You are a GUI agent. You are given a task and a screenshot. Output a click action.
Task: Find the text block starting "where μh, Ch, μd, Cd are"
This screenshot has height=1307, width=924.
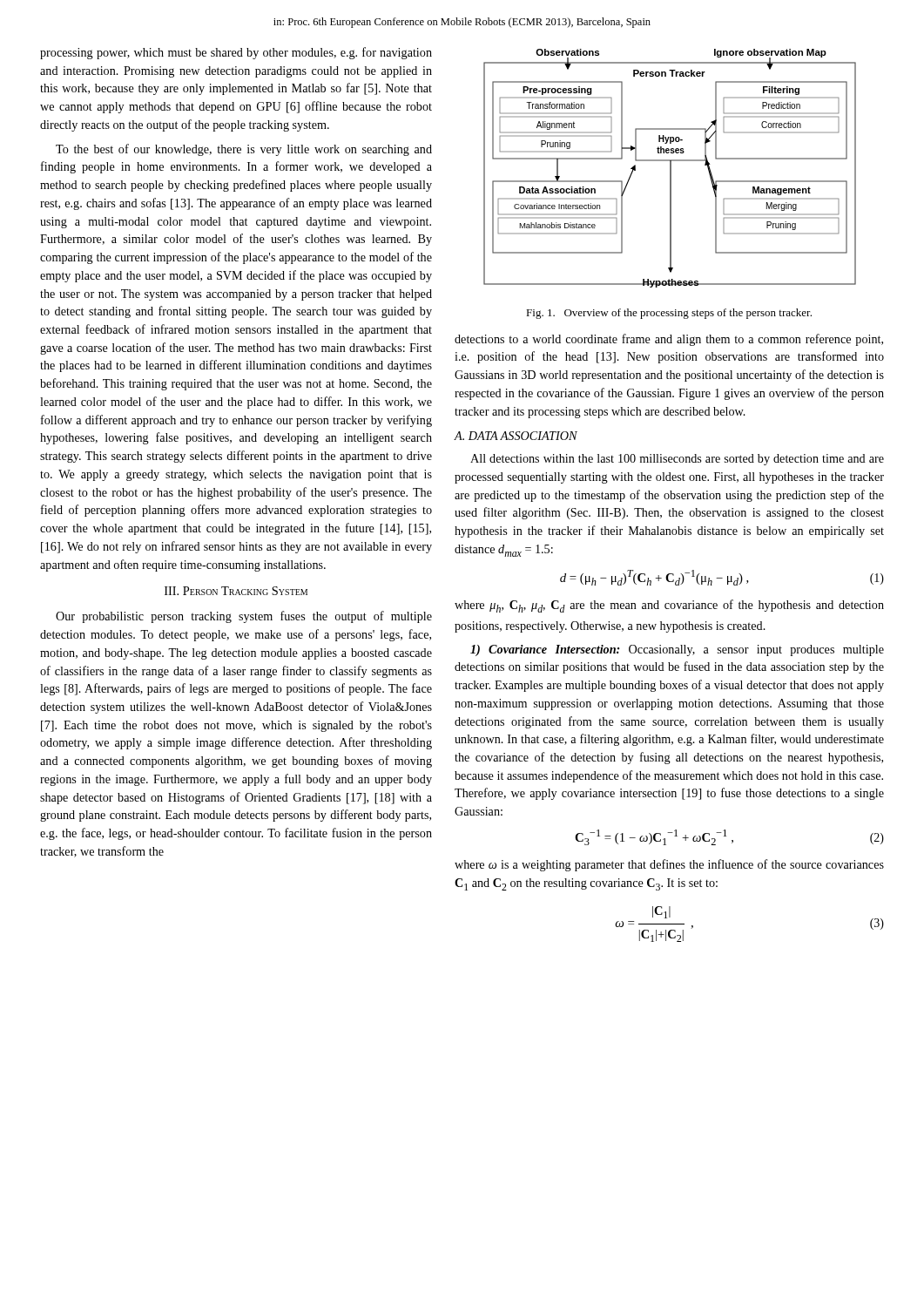click(669, 615)
